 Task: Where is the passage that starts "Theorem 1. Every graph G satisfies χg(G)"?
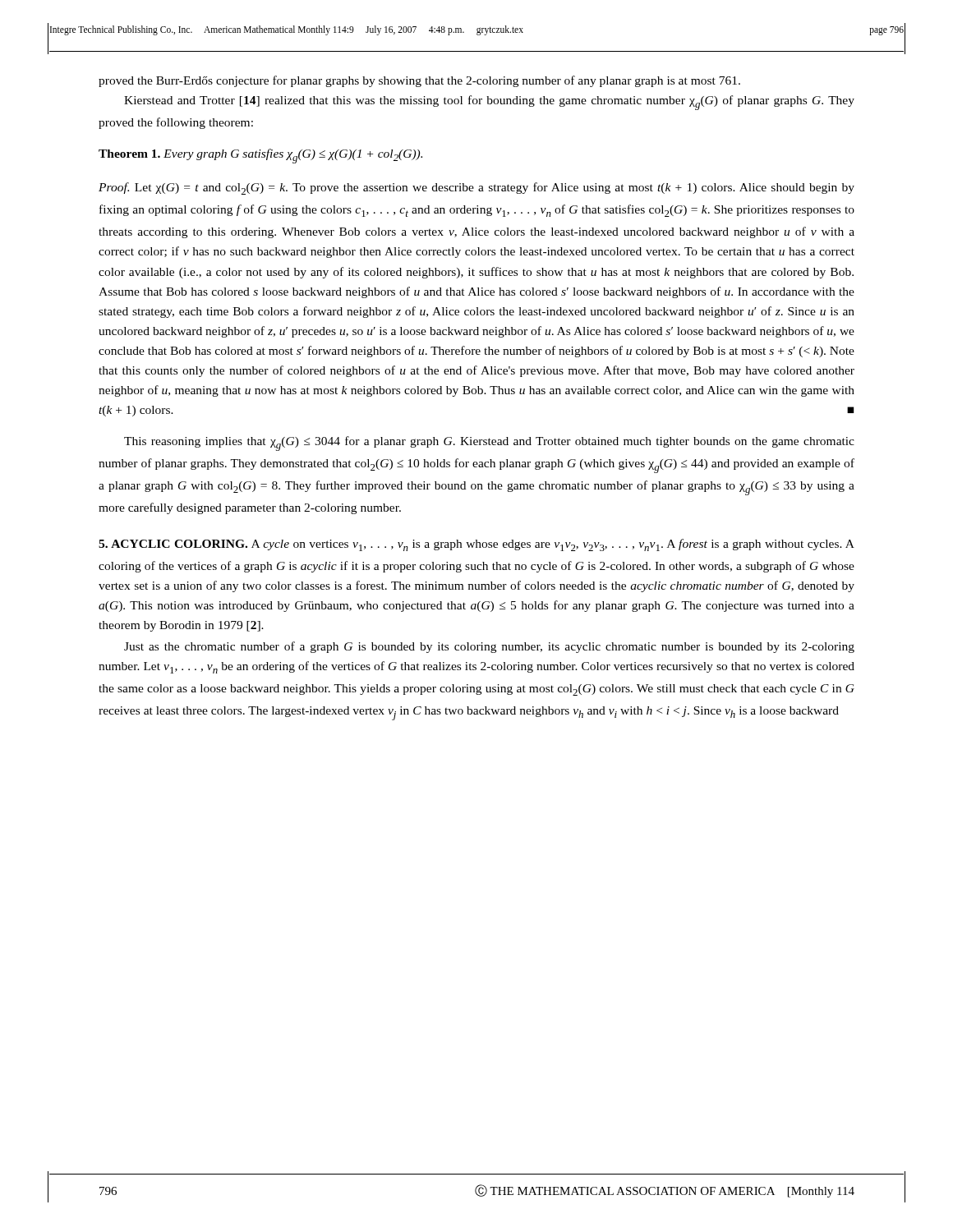260,156
